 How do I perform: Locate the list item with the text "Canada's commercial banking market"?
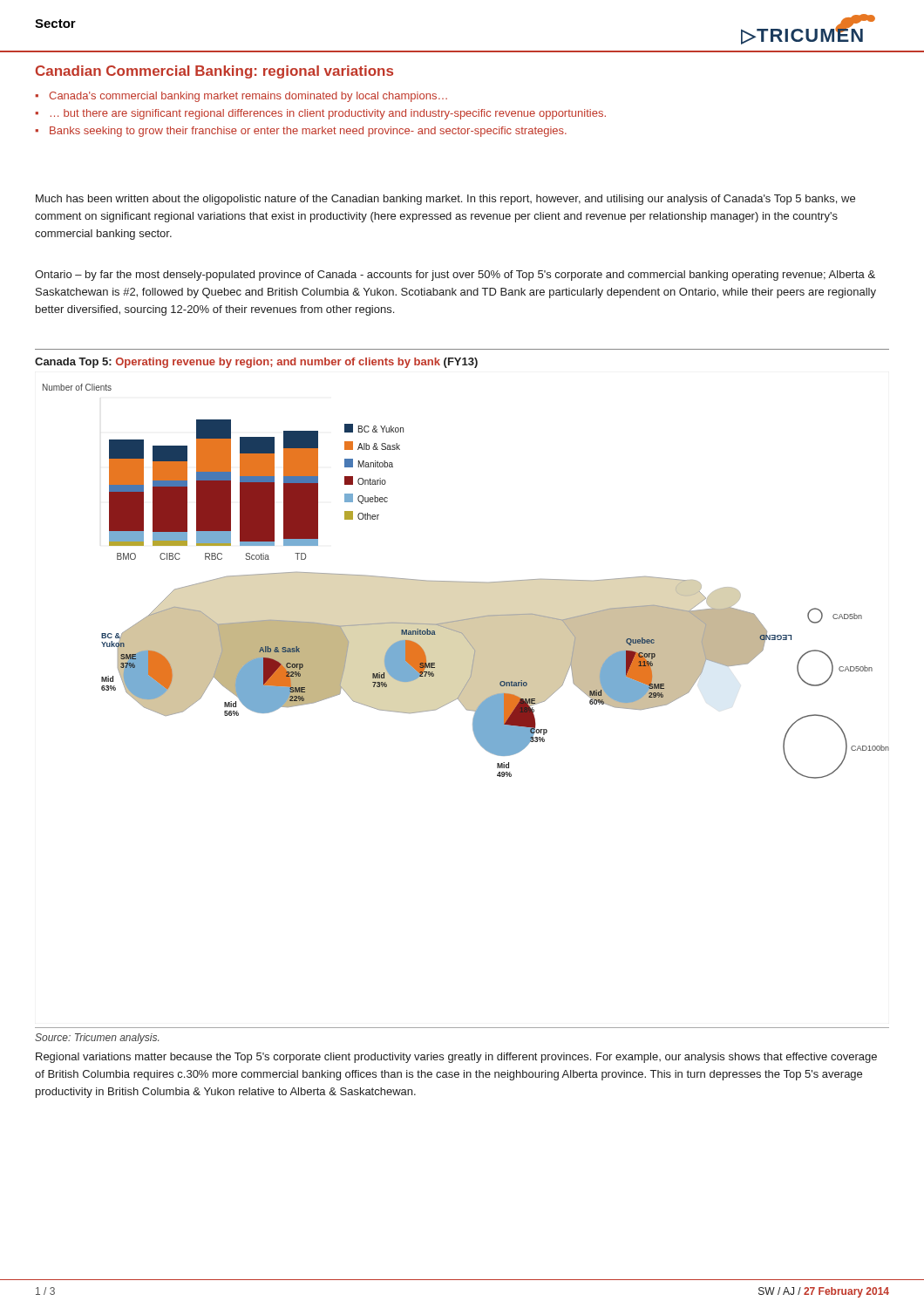coord(249,95)
